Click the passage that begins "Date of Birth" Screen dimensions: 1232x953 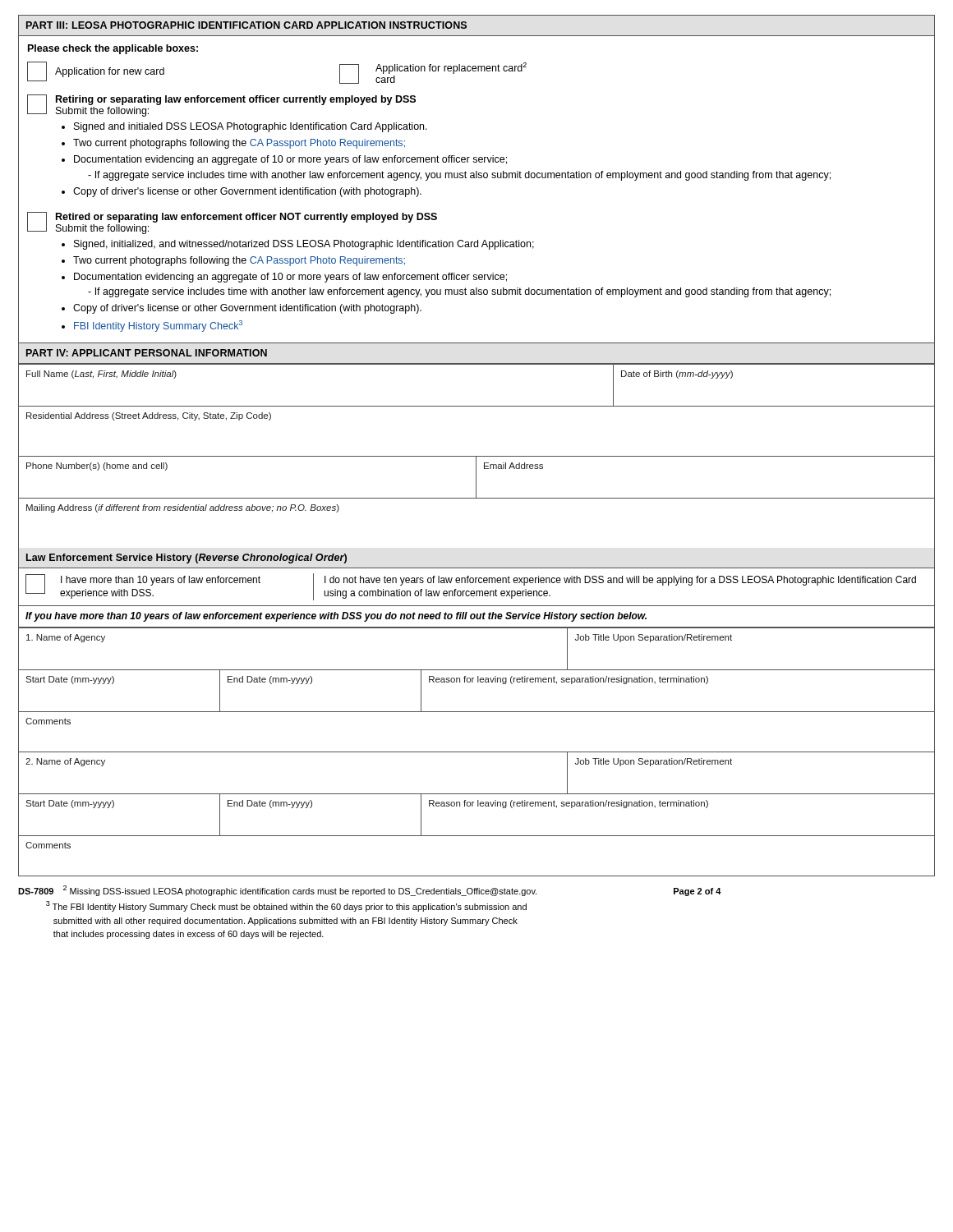(x=677, y=373)
